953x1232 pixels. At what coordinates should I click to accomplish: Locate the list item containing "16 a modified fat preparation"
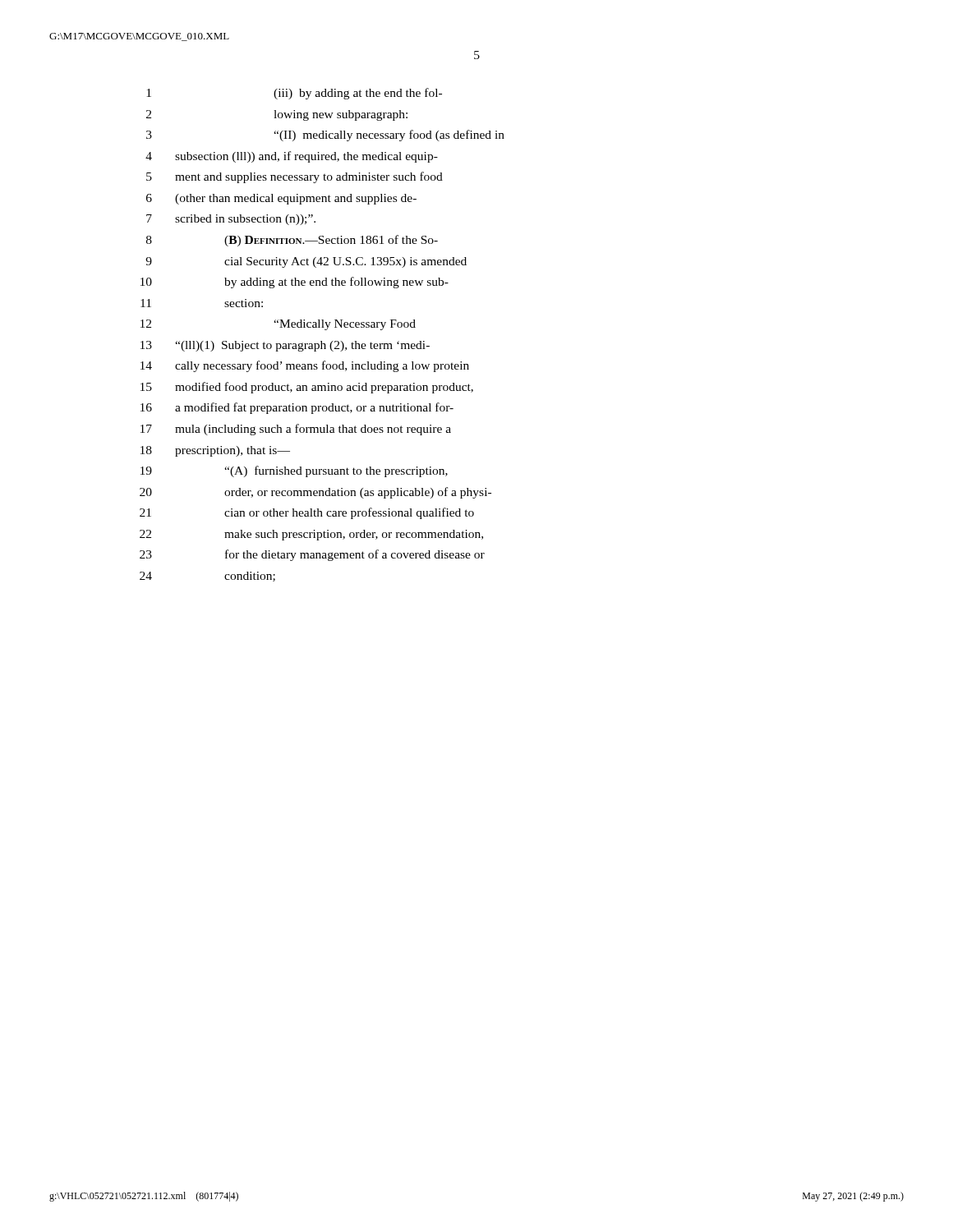[x=297, y=408]
